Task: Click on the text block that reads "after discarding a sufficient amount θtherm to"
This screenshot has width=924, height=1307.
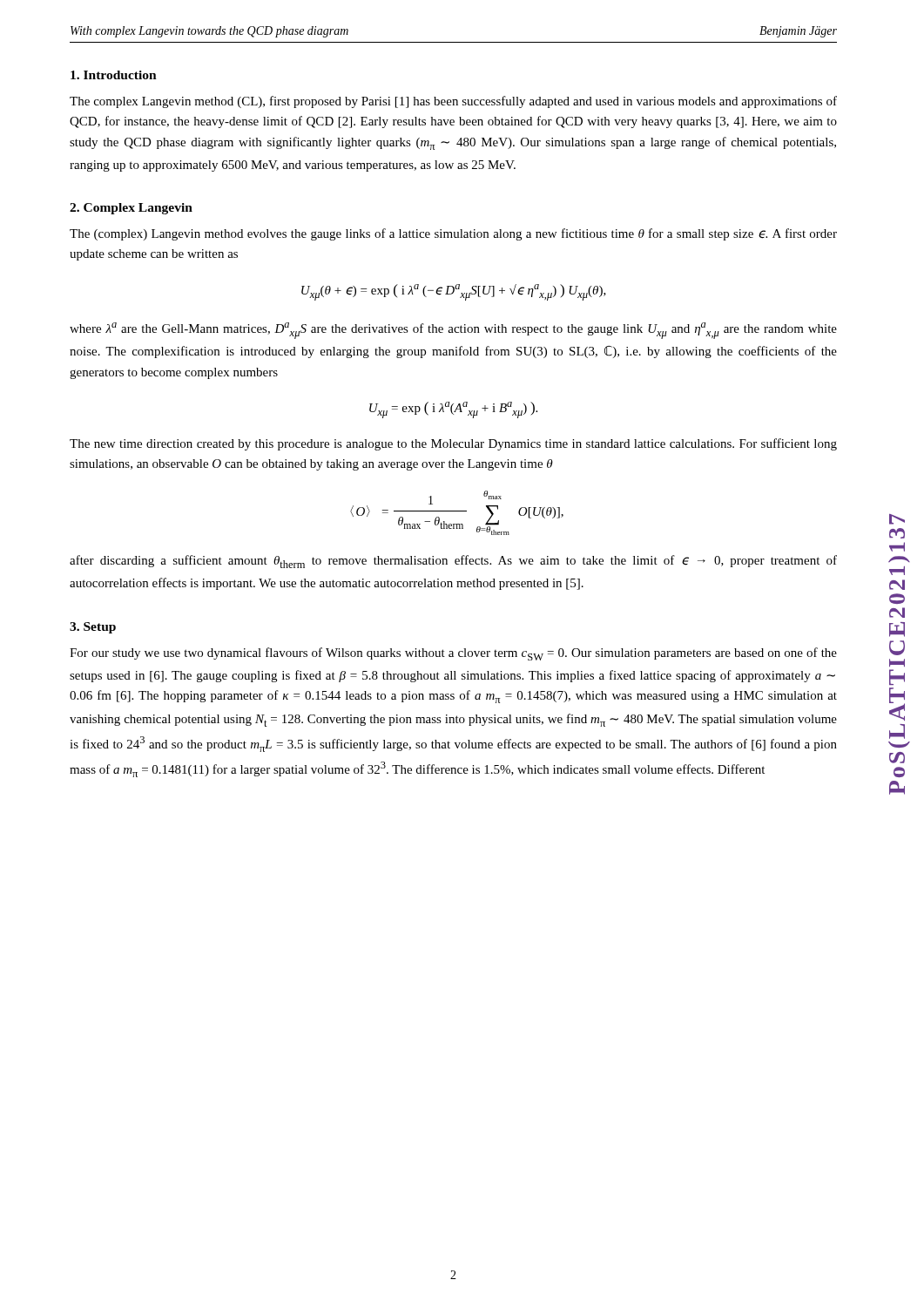Action: [453, 572]
